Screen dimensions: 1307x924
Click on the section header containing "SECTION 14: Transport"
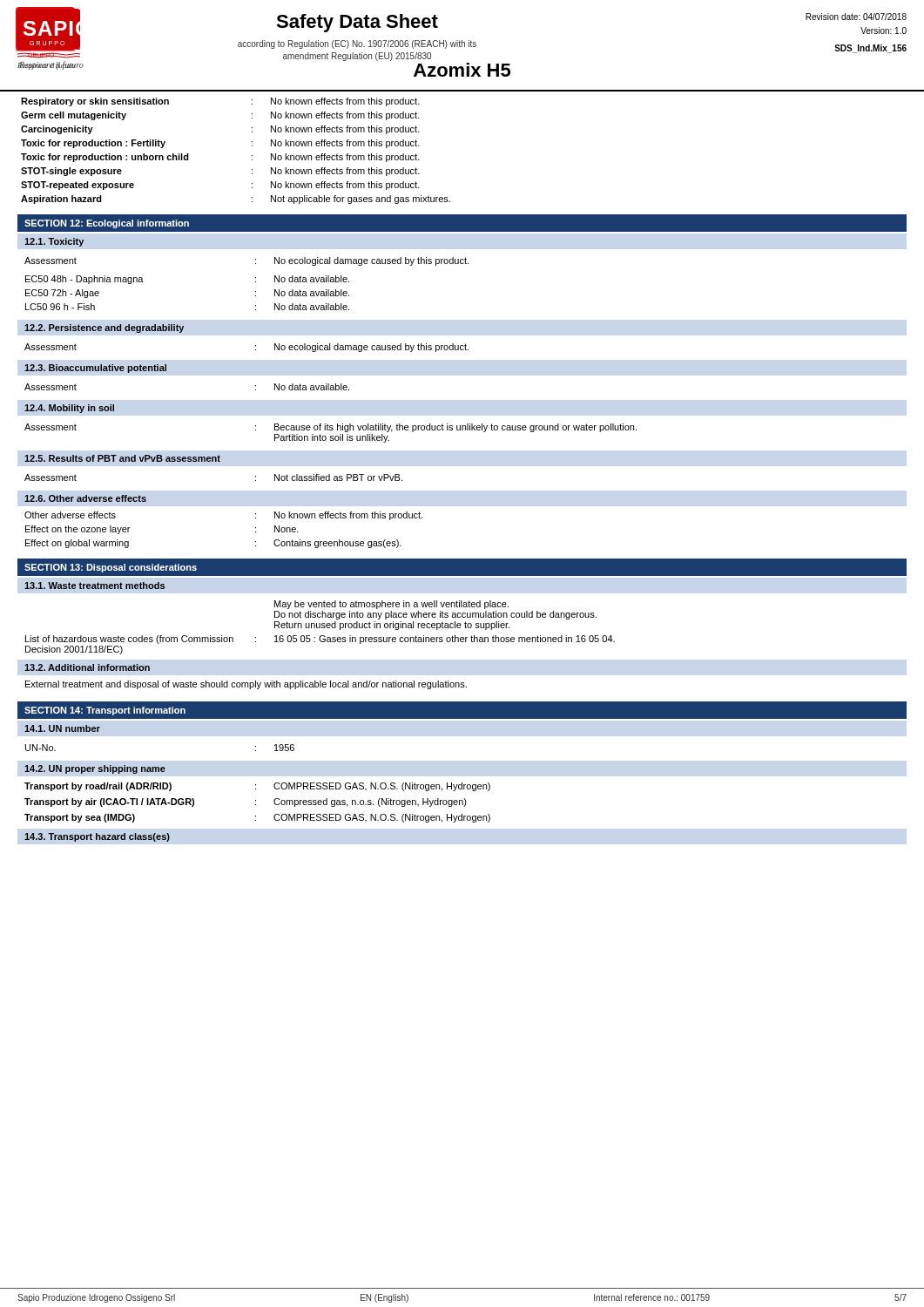105,710
